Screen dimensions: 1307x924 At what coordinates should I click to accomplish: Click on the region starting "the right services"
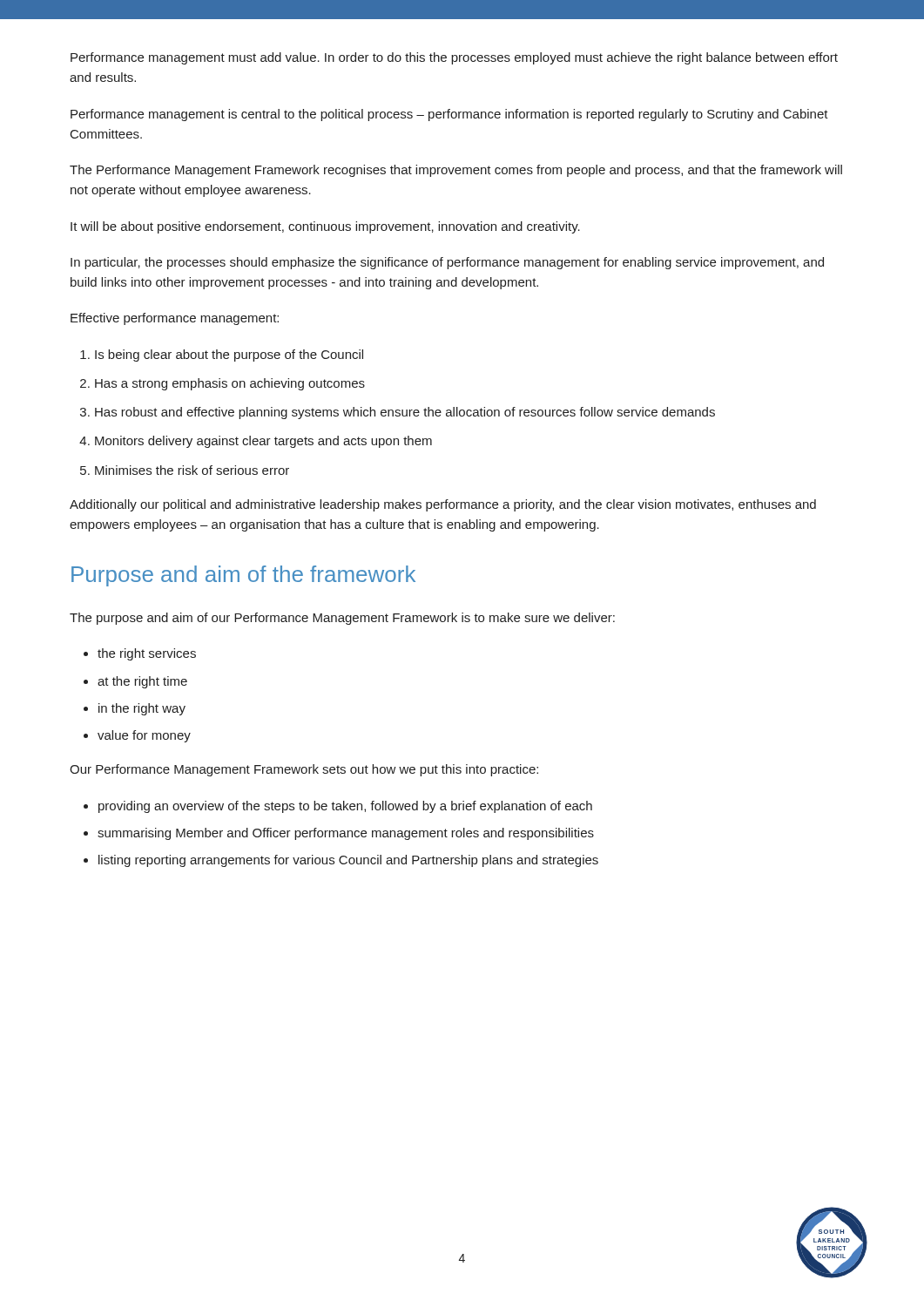click(147, 653)
